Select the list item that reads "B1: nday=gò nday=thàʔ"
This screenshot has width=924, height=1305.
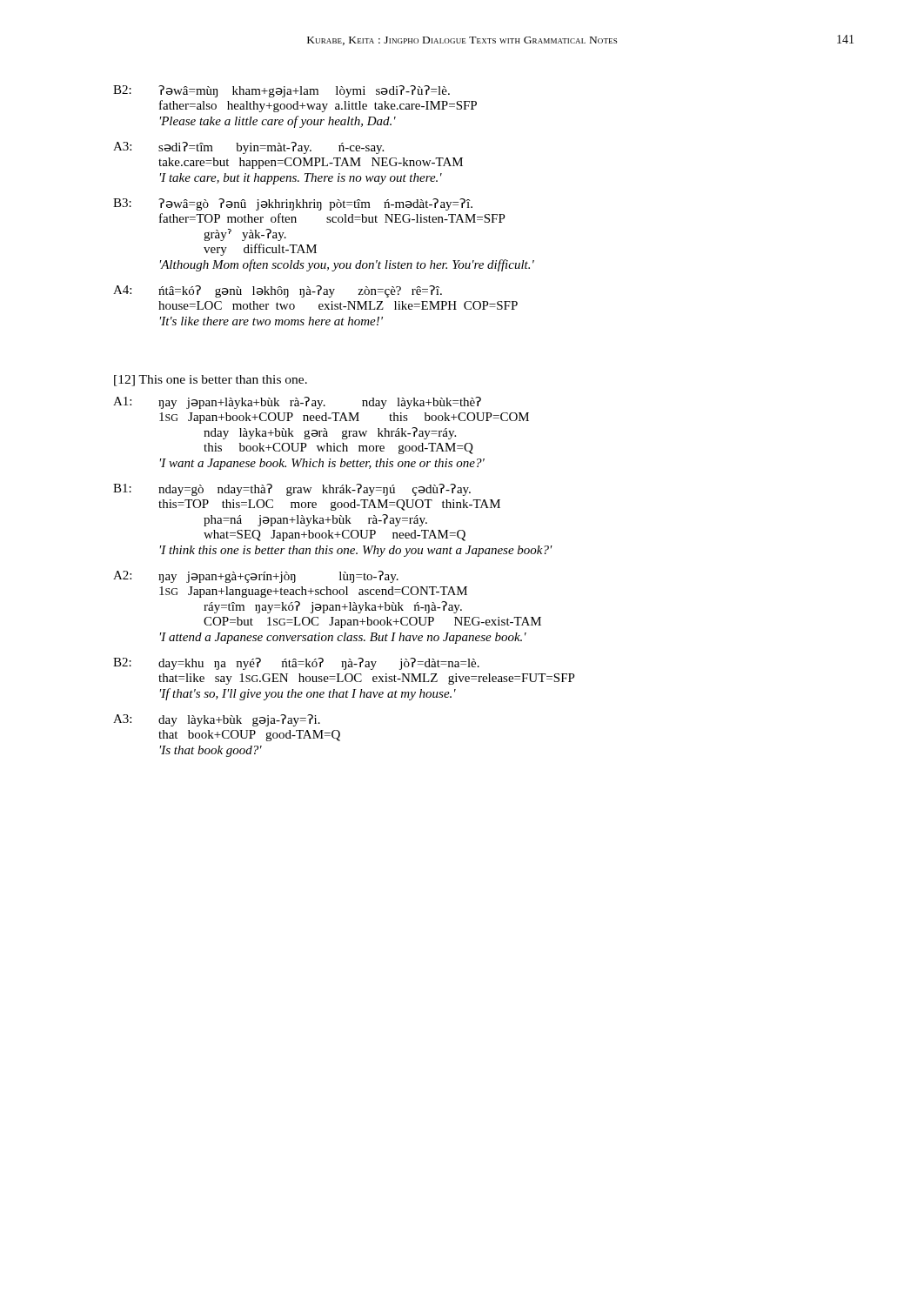tap(484, 519)
